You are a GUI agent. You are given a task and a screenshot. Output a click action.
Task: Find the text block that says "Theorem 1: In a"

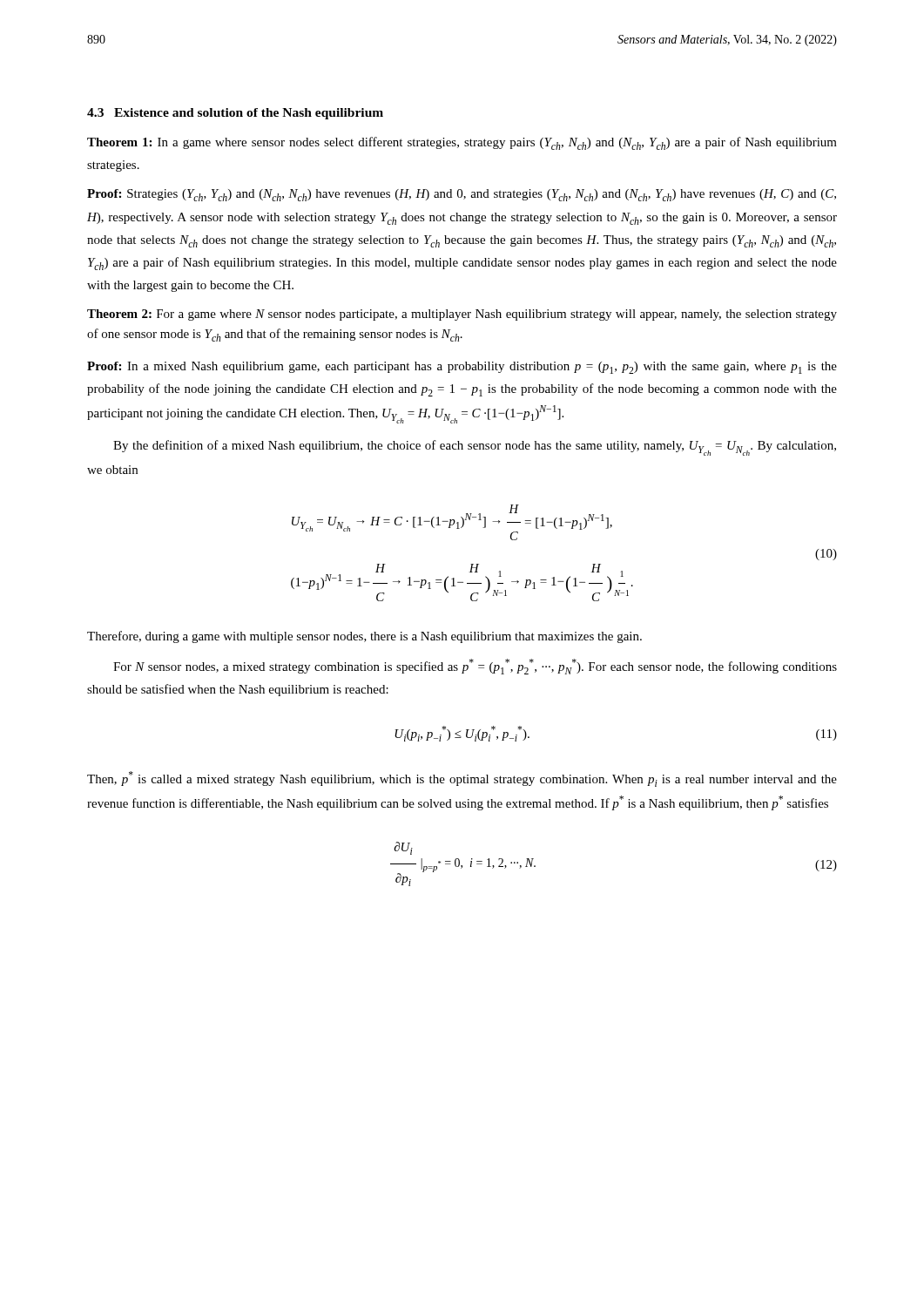click(462, 153)
